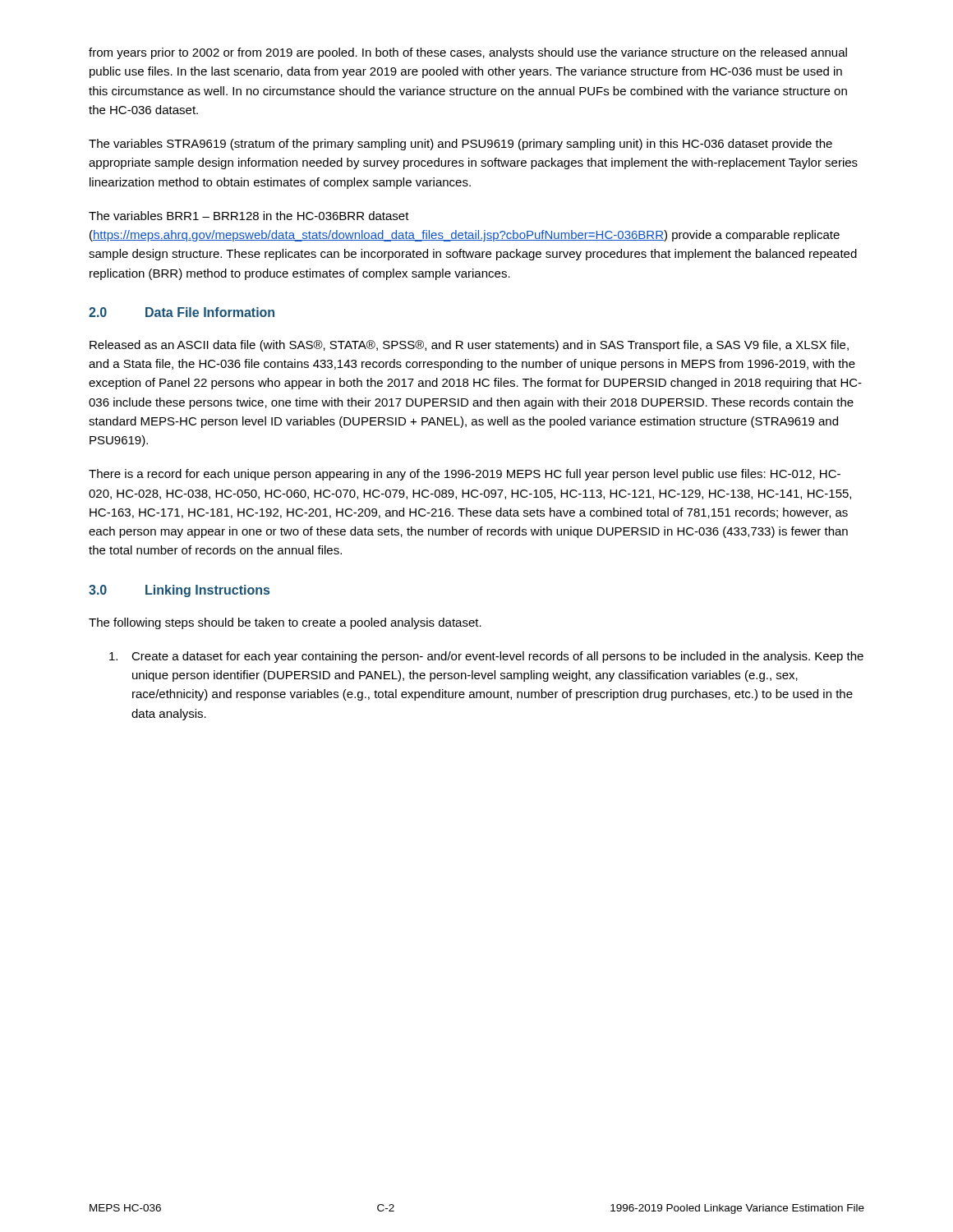Navigate to the text block starting "3.0 Linking Instructions"
This screenshot has width=953, height=1232.
[x=179, y=590]
